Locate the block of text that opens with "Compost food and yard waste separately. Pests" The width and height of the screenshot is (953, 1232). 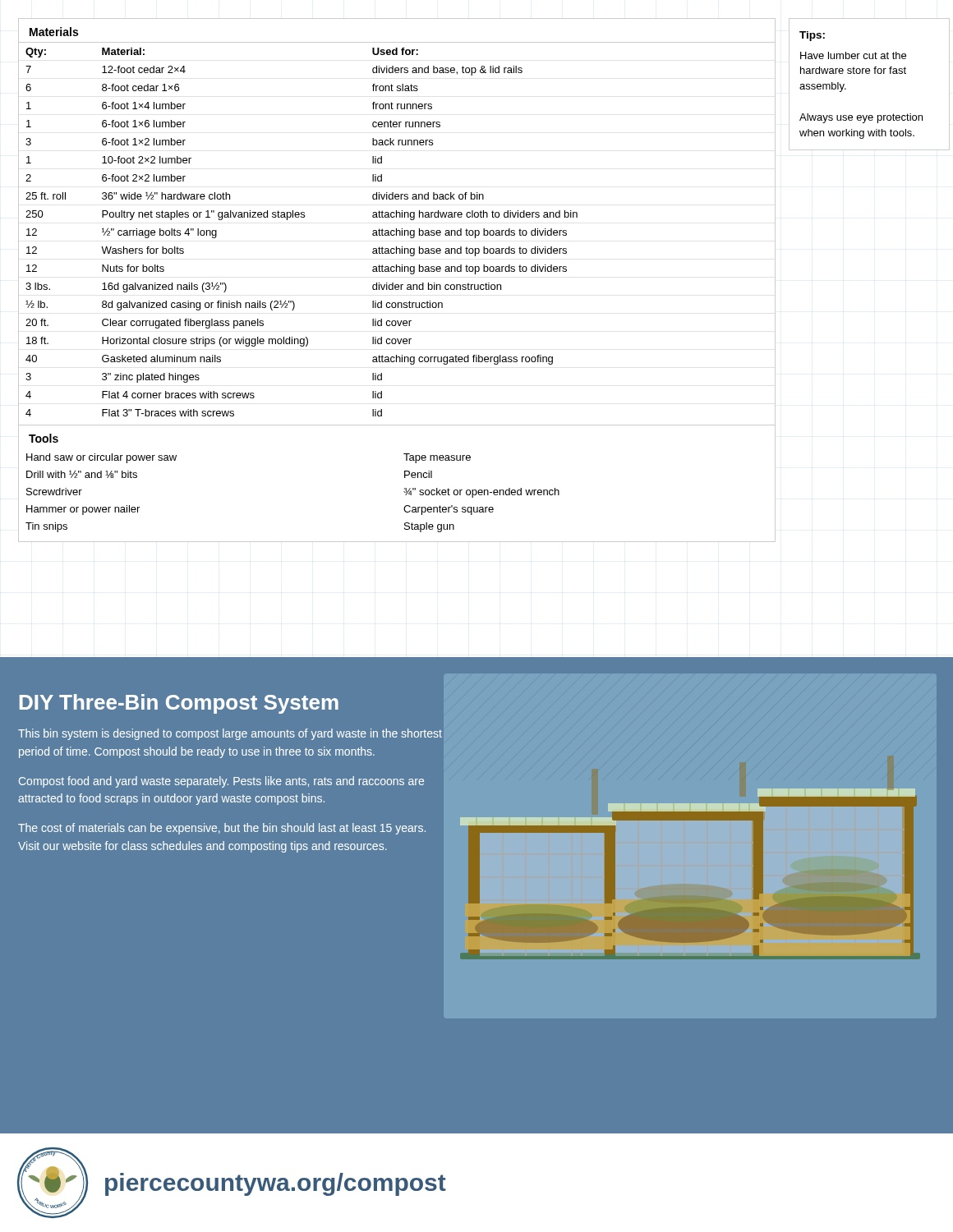coord(221,790)
